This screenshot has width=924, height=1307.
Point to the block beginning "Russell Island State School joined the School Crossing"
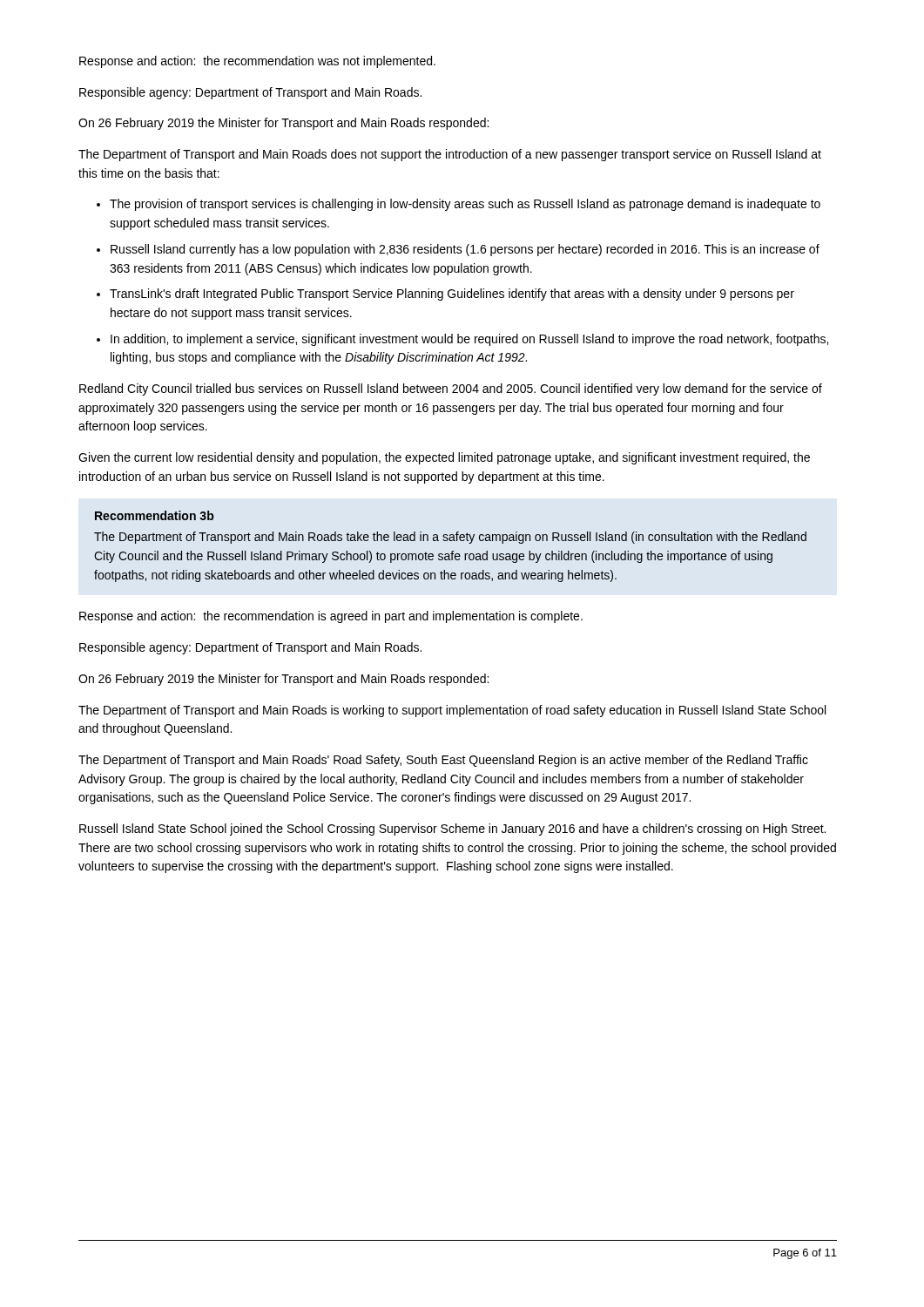458,847
